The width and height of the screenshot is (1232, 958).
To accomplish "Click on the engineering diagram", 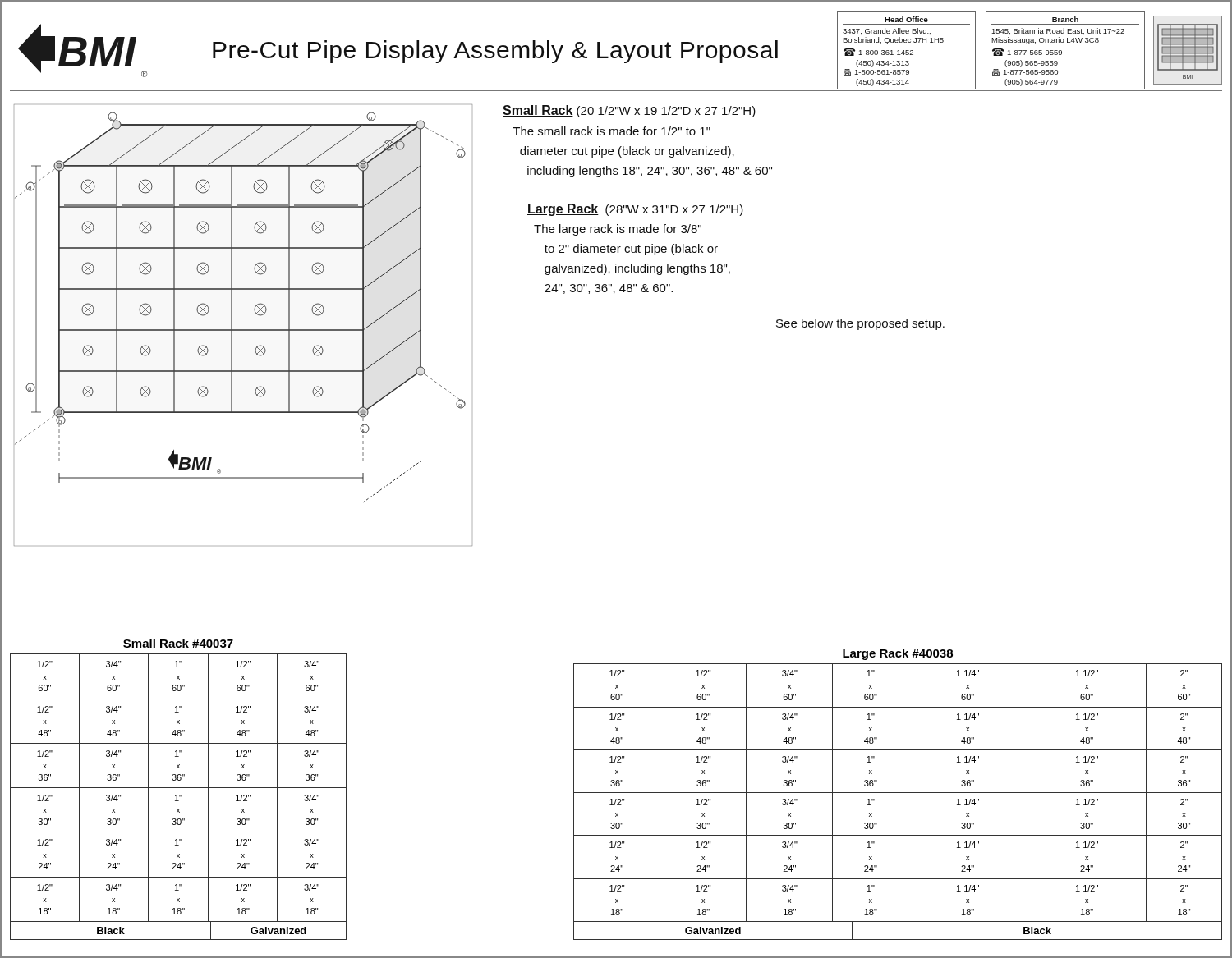I will tap(244, 324).
